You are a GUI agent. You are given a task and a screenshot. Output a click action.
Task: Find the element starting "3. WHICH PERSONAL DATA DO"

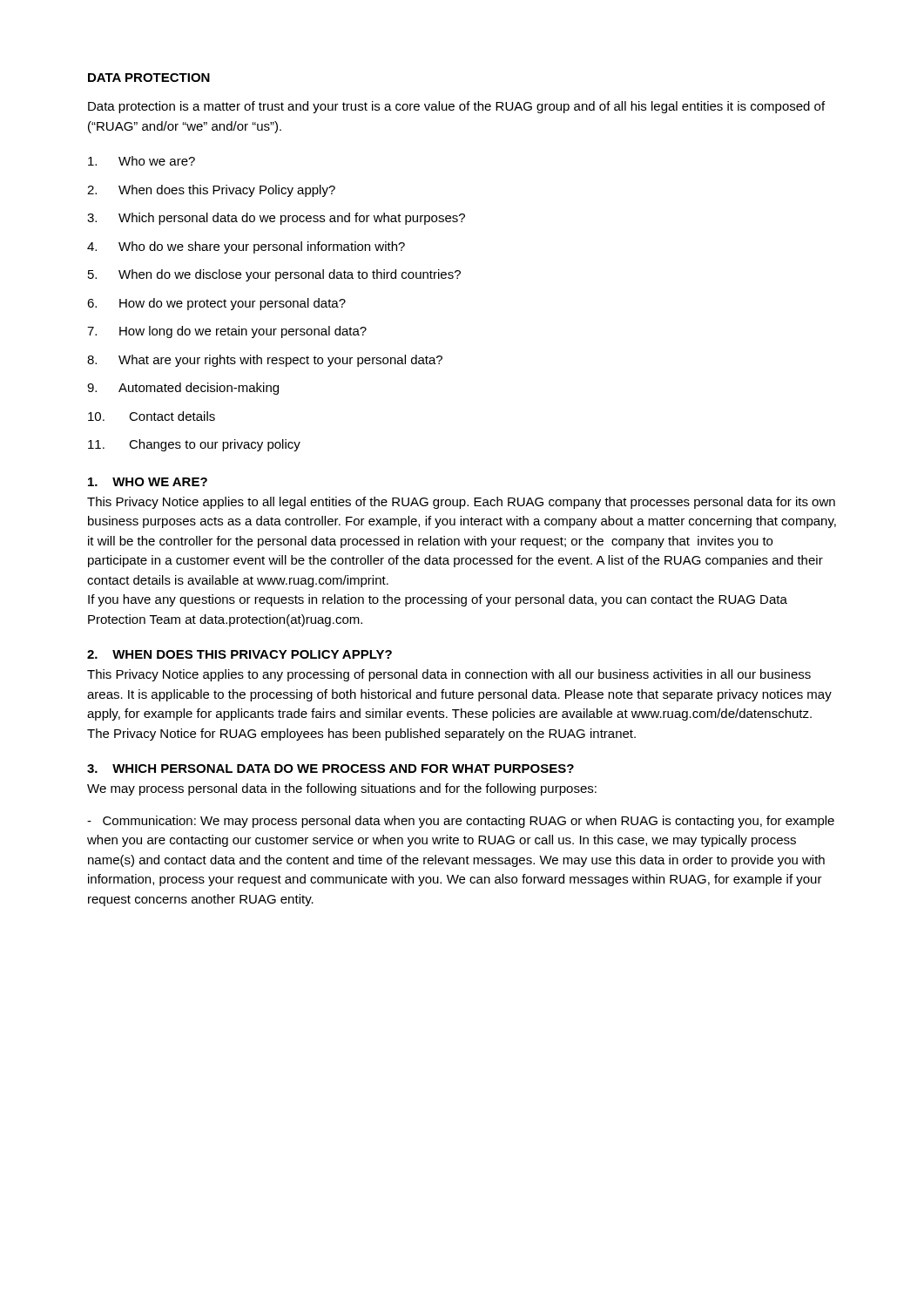click(331, 768)
